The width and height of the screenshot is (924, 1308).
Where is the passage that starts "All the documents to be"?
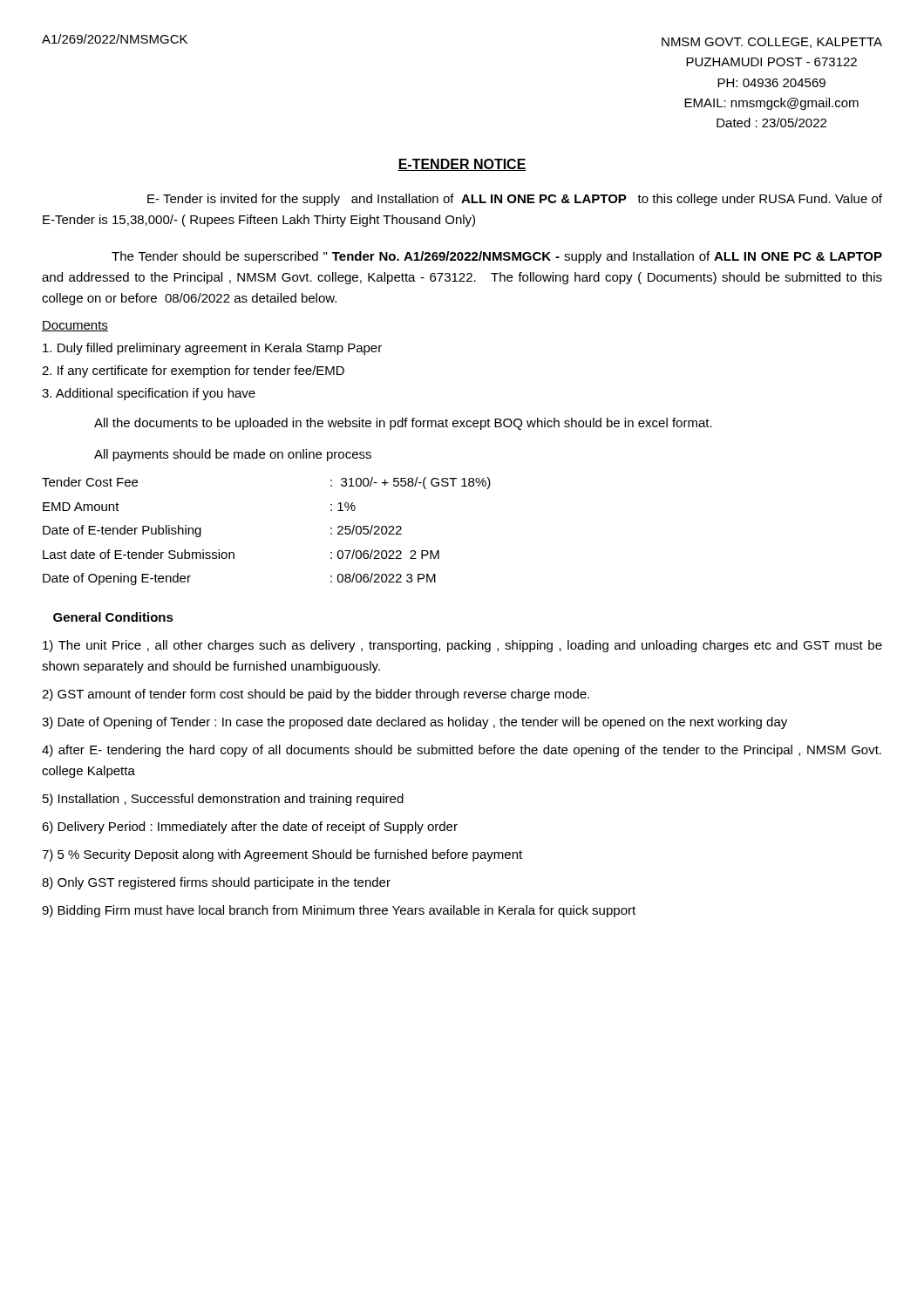coord(403,423)
